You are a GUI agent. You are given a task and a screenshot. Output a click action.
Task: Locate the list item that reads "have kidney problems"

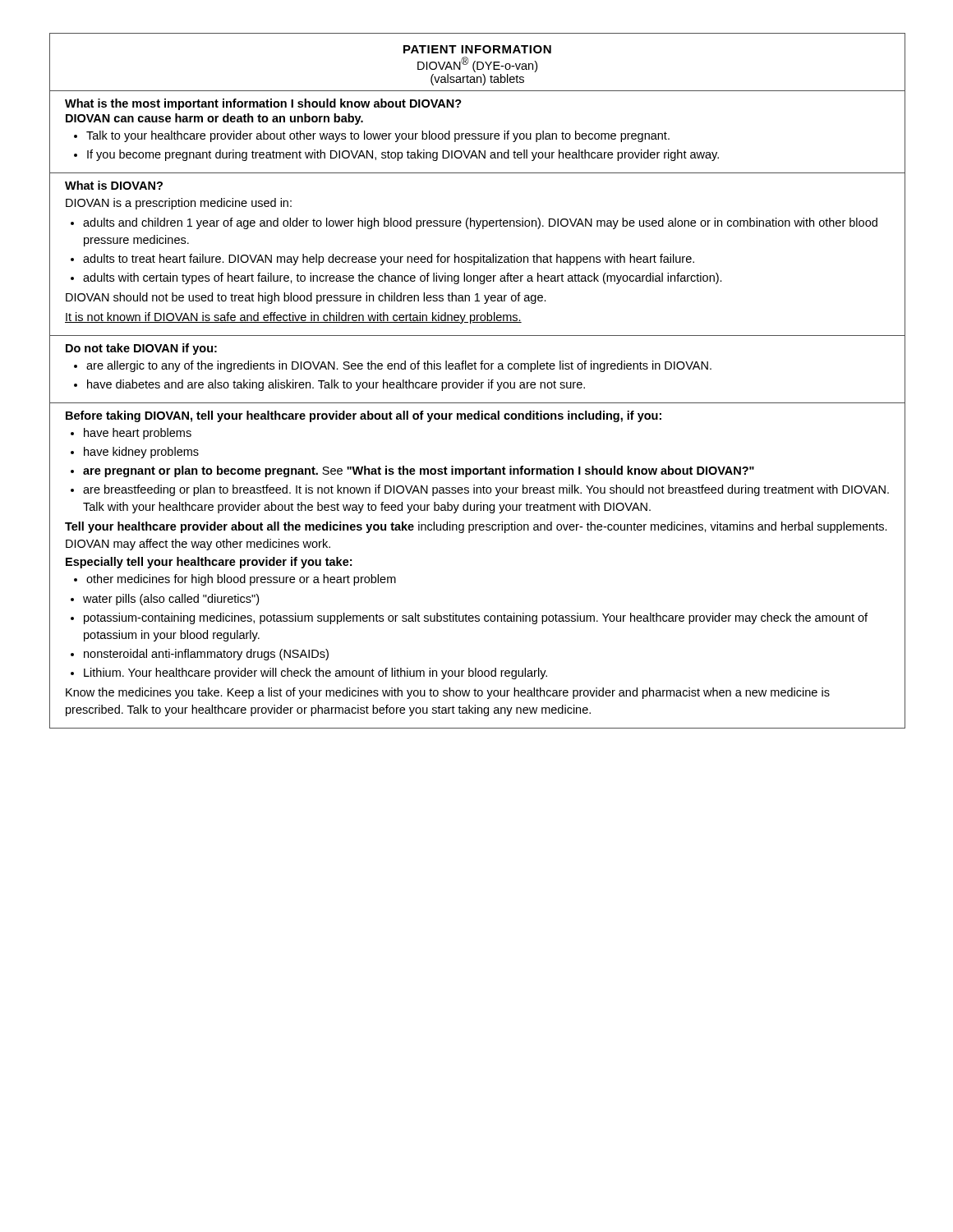141,452
